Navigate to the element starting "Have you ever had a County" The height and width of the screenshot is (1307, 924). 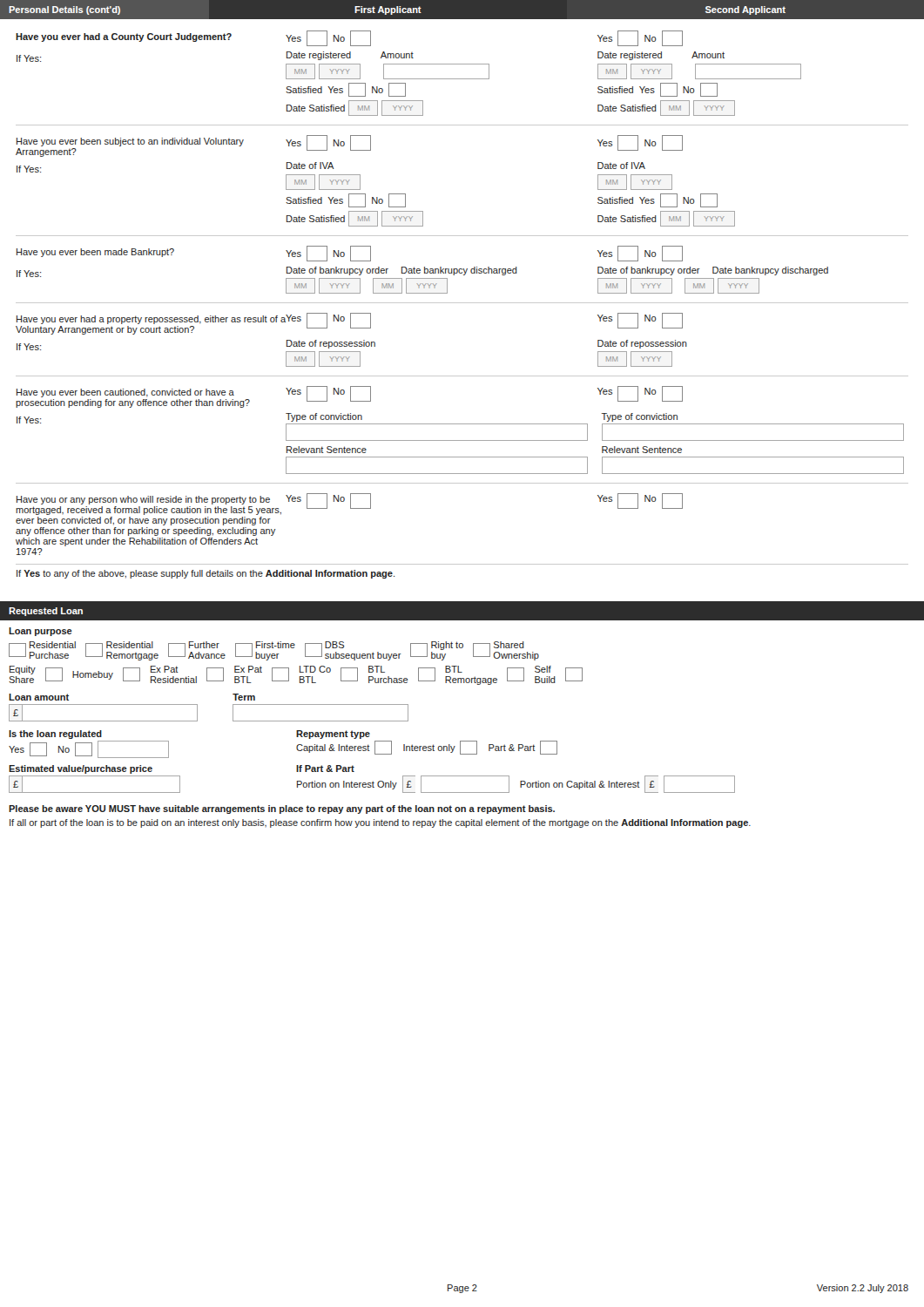pos(349,38)
